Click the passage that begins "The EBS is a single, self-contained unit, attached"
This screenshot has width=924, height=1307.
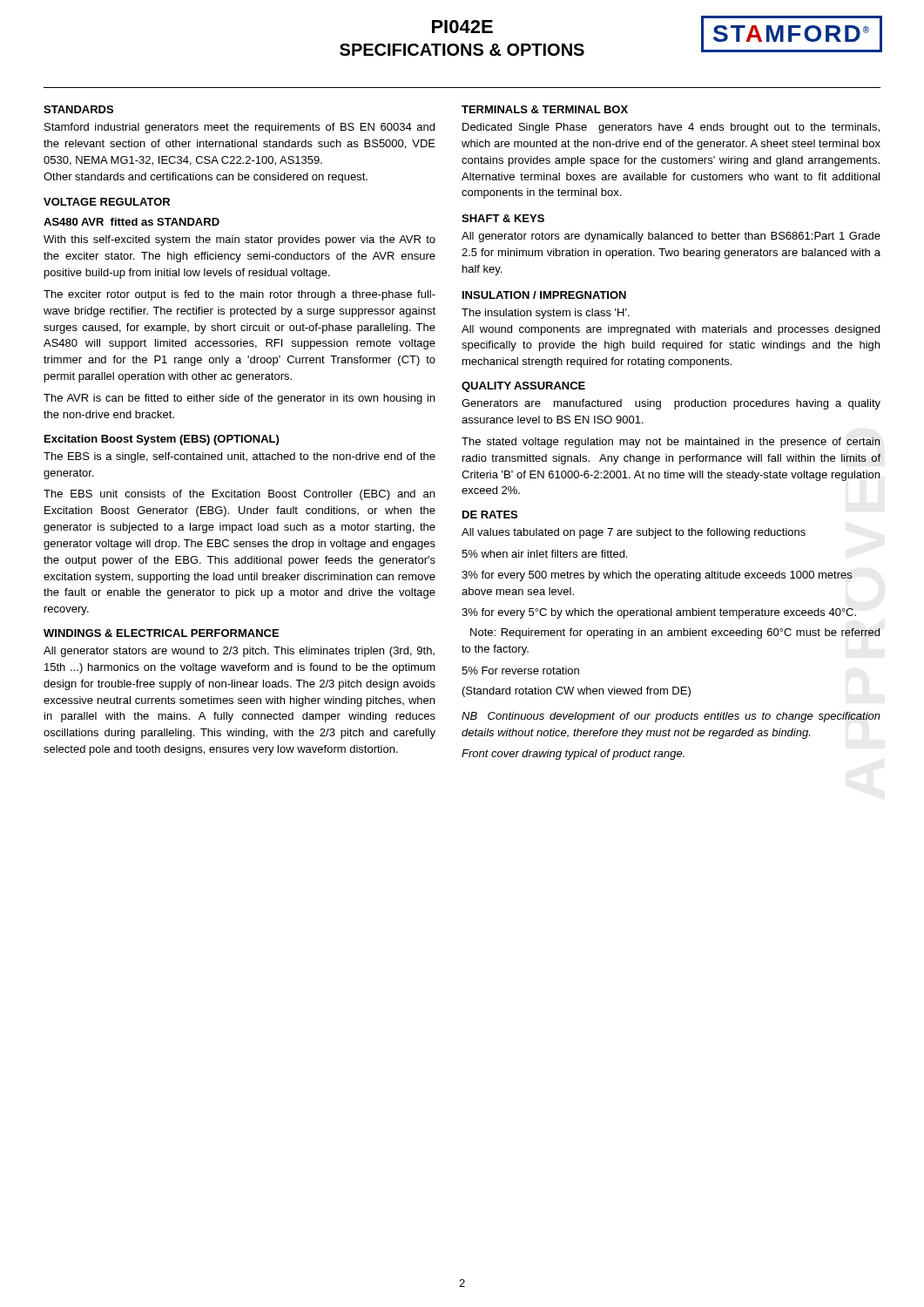pos(240,533)
